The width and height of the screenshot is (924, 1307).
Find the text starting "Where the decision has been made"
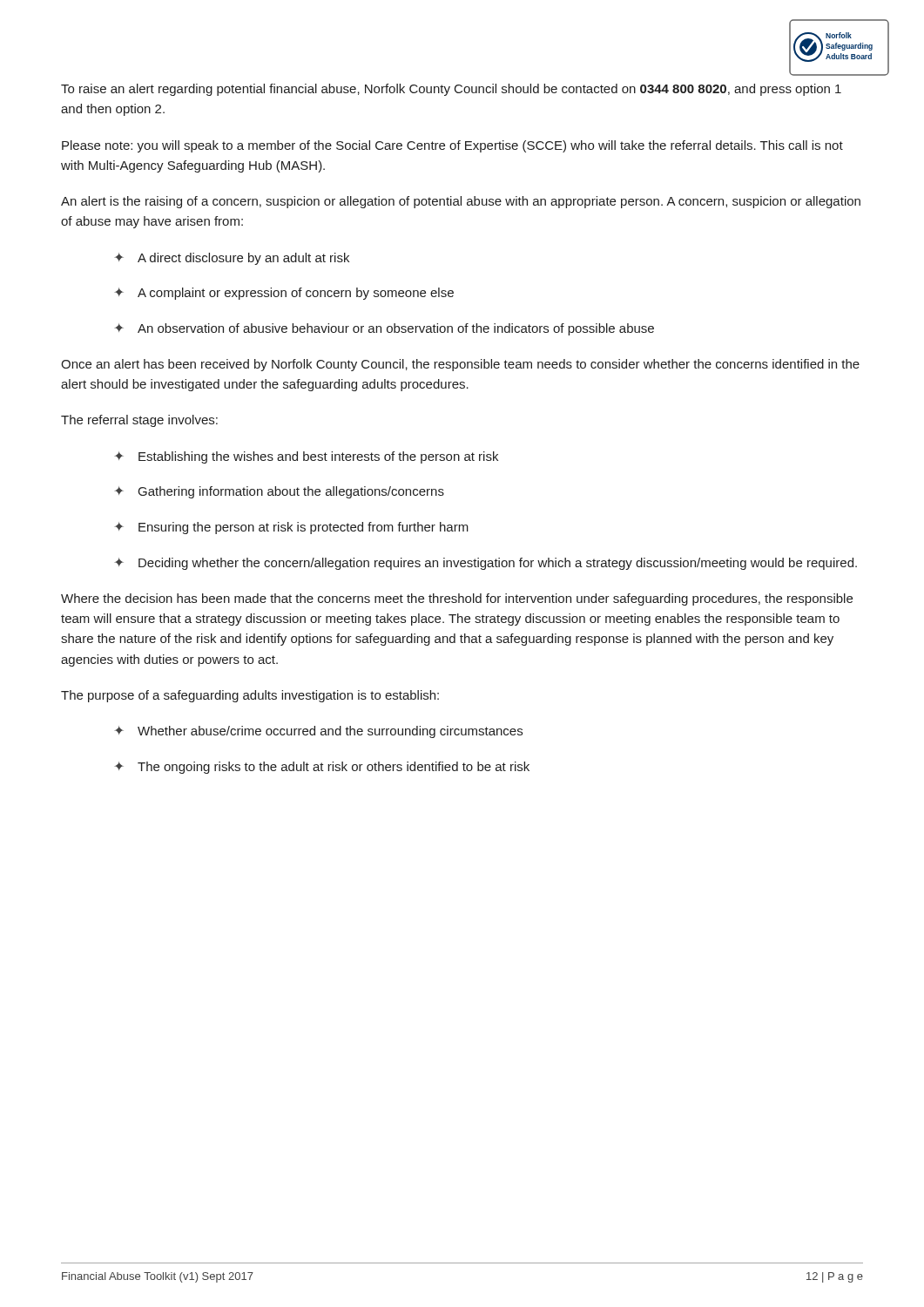click(457, 628)
